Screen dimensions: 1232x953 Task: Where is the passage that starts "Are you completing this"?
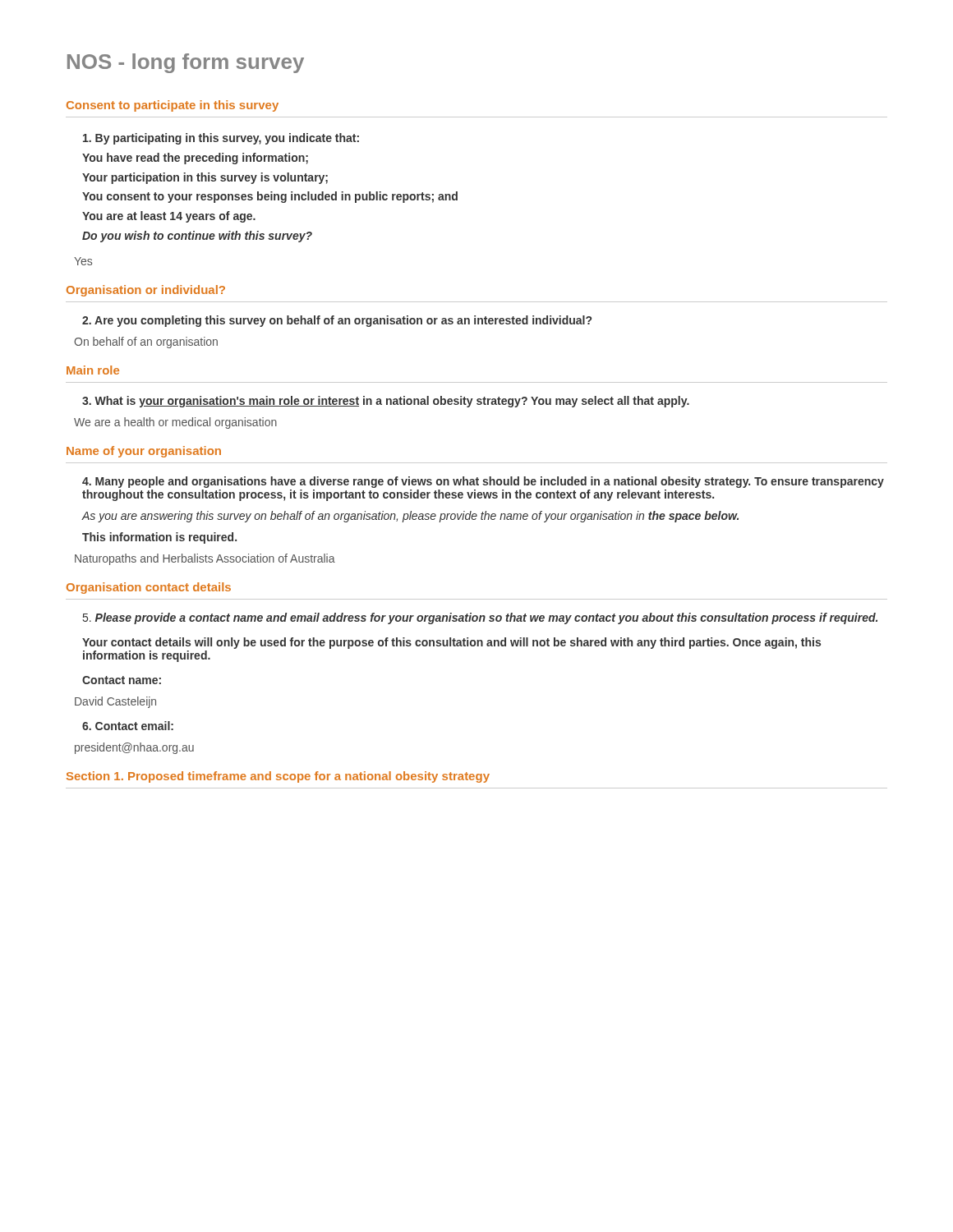[485, 320]
